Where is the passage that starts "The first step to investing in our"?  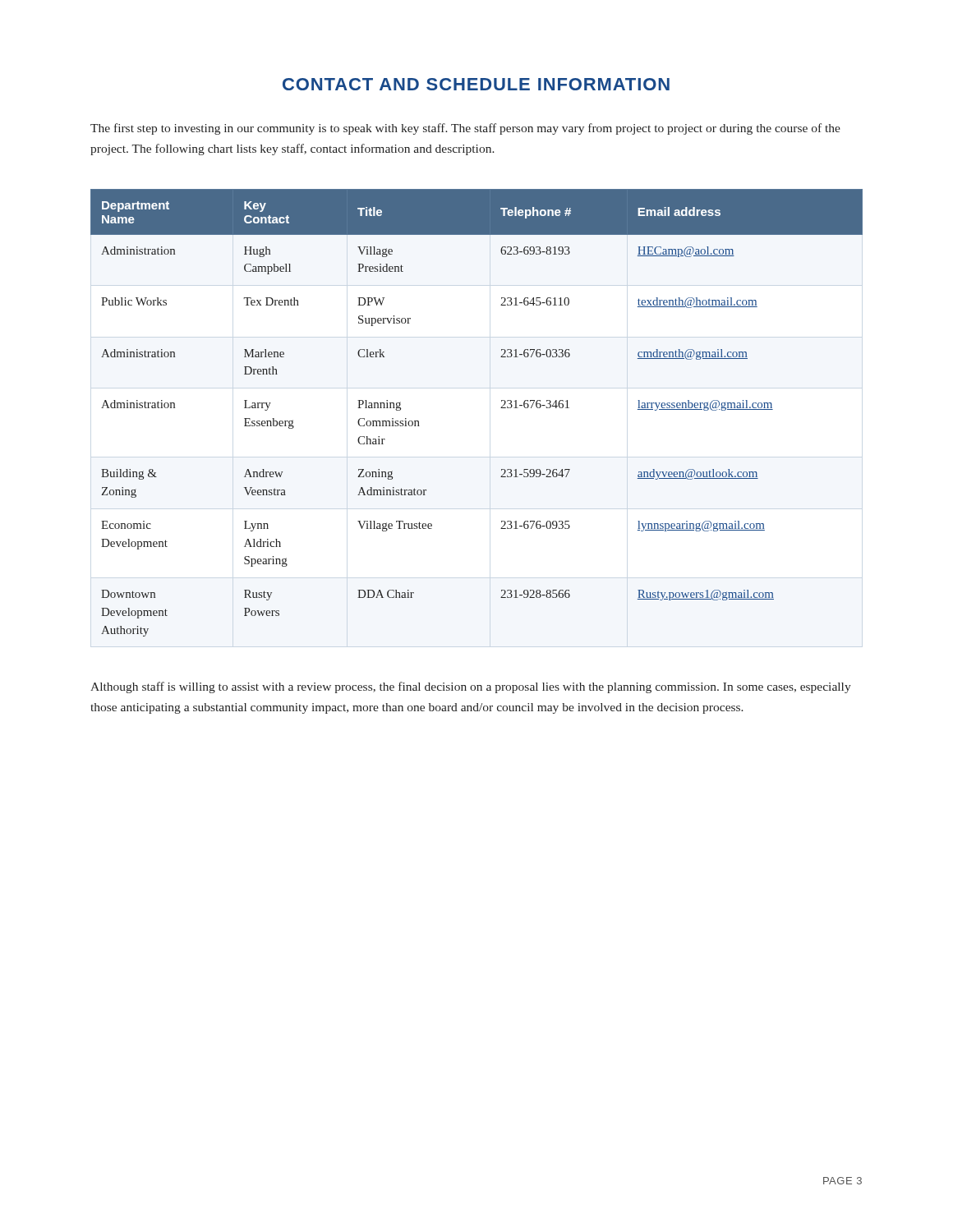point(465,138)
